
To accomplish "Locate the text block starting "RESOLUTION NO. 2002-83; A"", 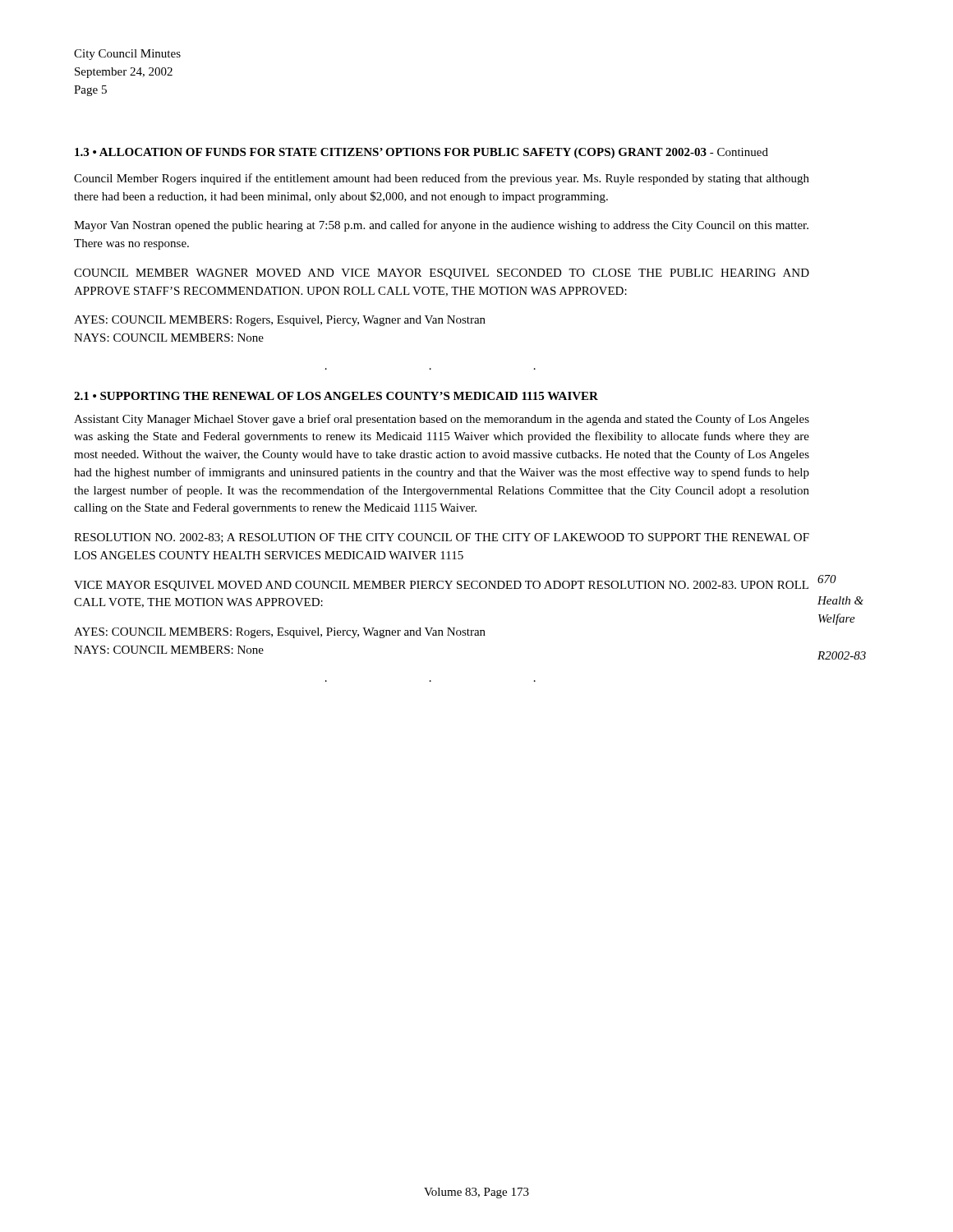I will tap(442, 546).
